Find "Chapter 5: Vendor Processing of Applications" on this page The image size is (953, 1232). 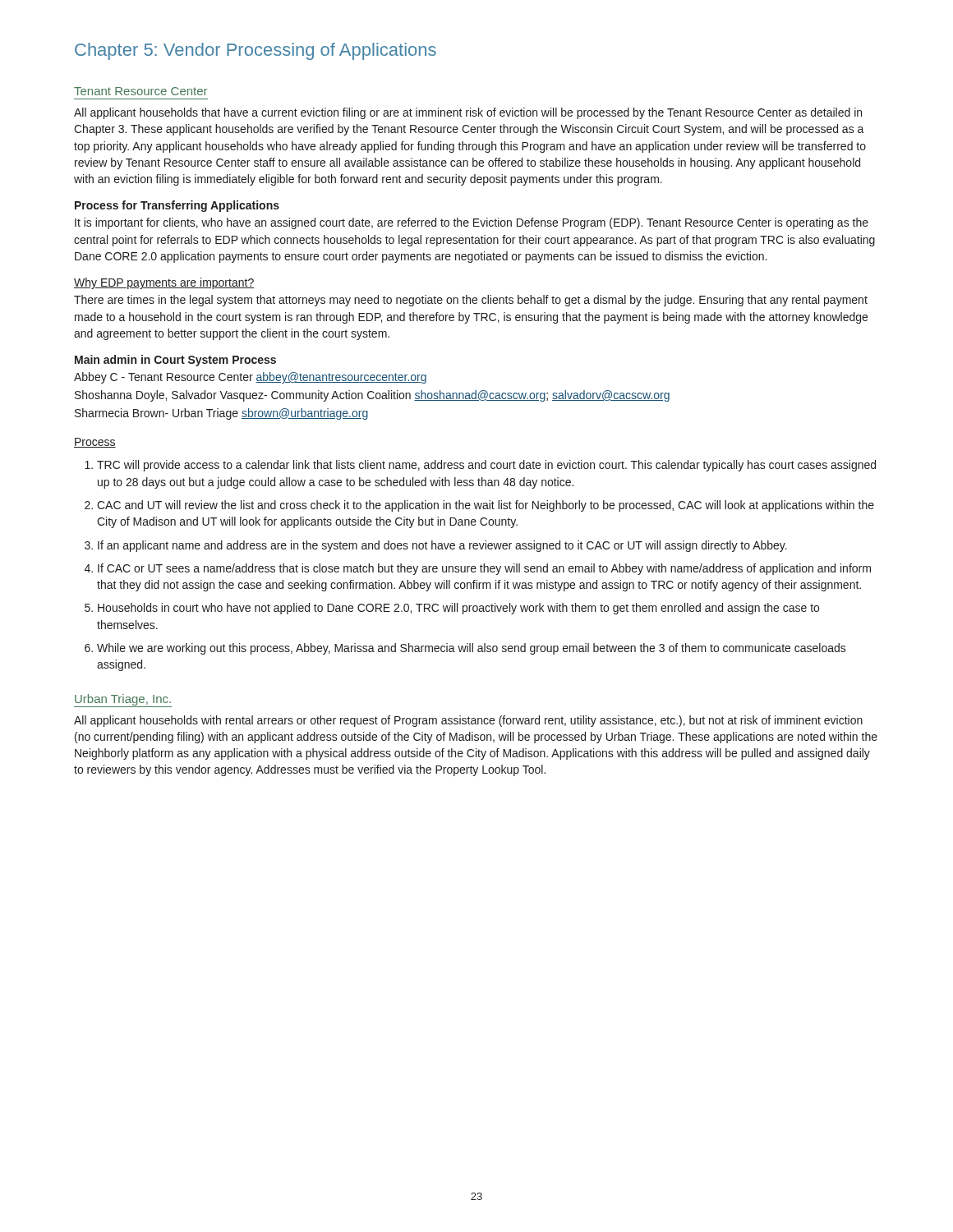pos(256,51)
